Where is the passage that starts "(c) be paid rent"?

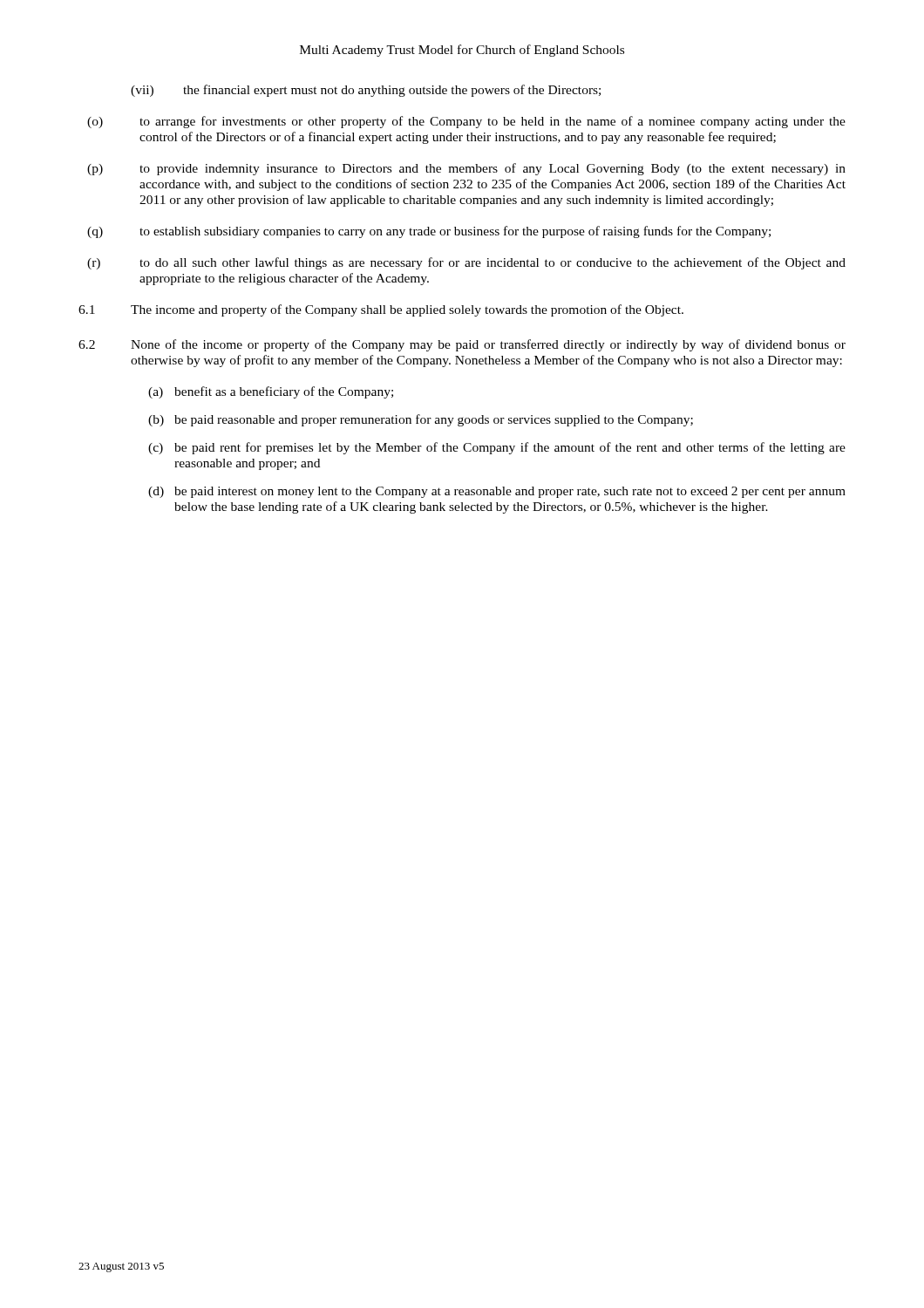point(497,455)
